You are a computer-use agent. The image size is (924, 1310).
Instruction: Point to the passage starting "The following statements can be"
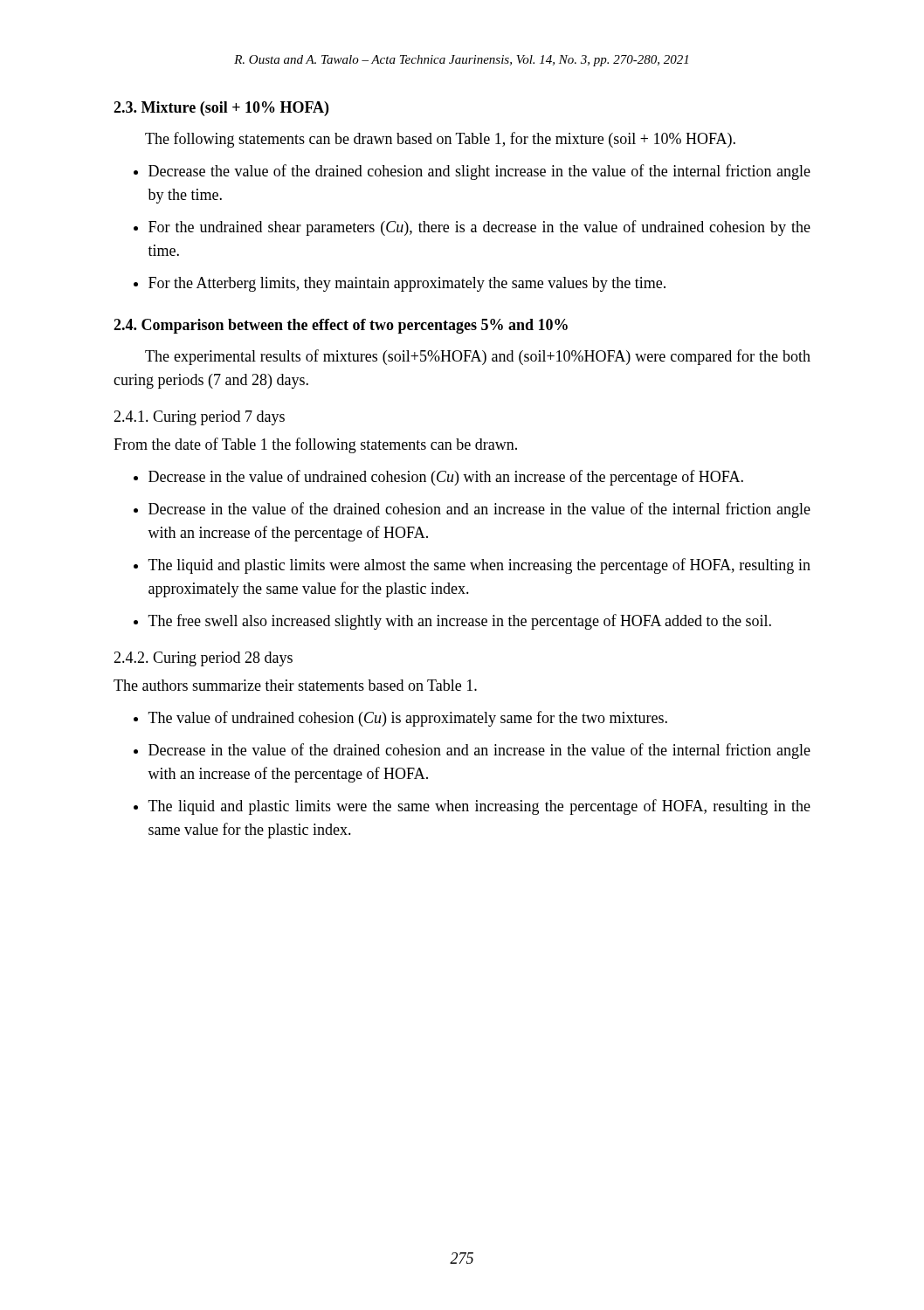click(441, 139)
